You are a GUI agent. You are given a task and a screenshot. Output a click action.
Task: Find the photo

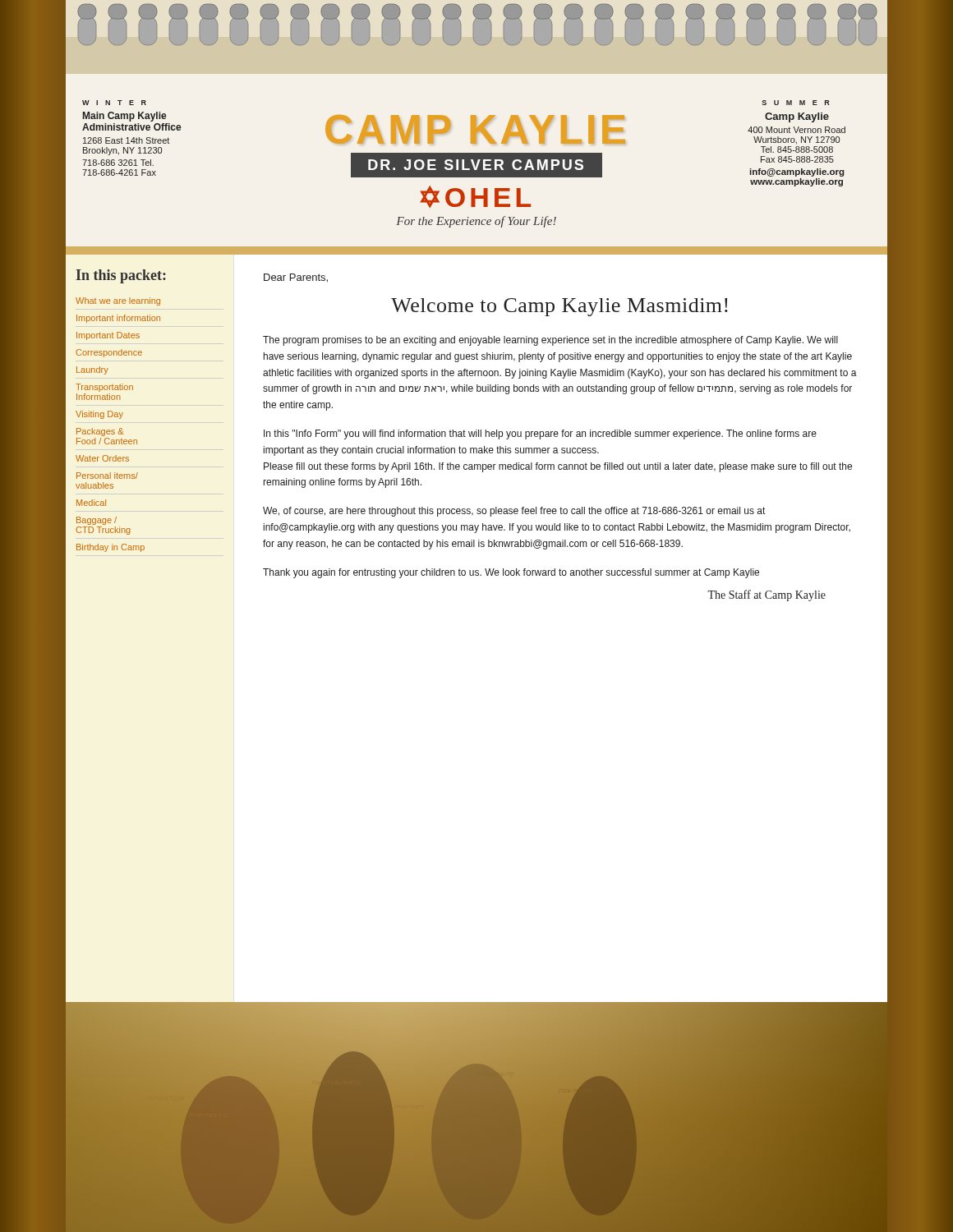(x=476, y=1117)
